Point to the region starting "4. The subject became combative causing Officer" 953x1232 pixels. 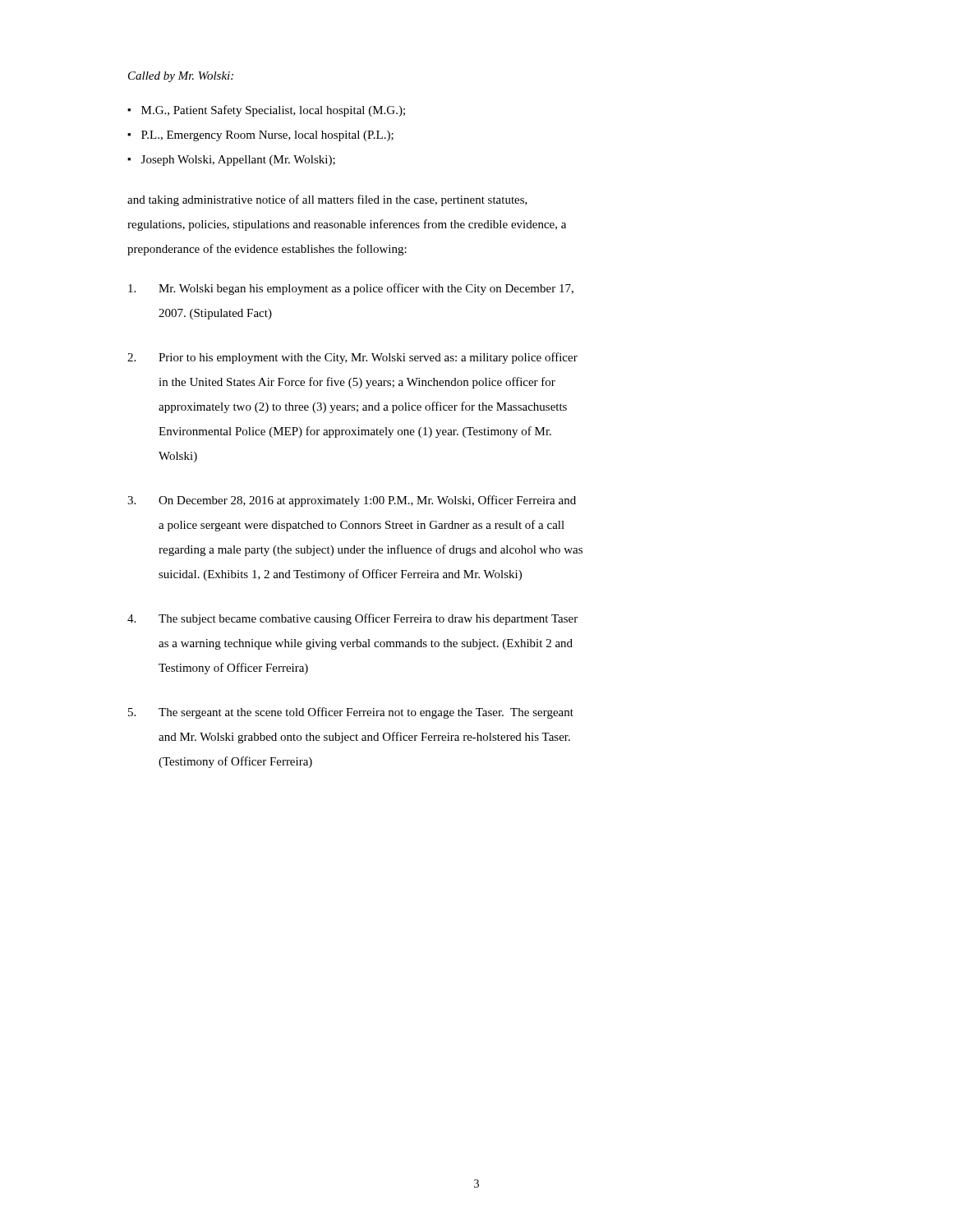point(353,643)
